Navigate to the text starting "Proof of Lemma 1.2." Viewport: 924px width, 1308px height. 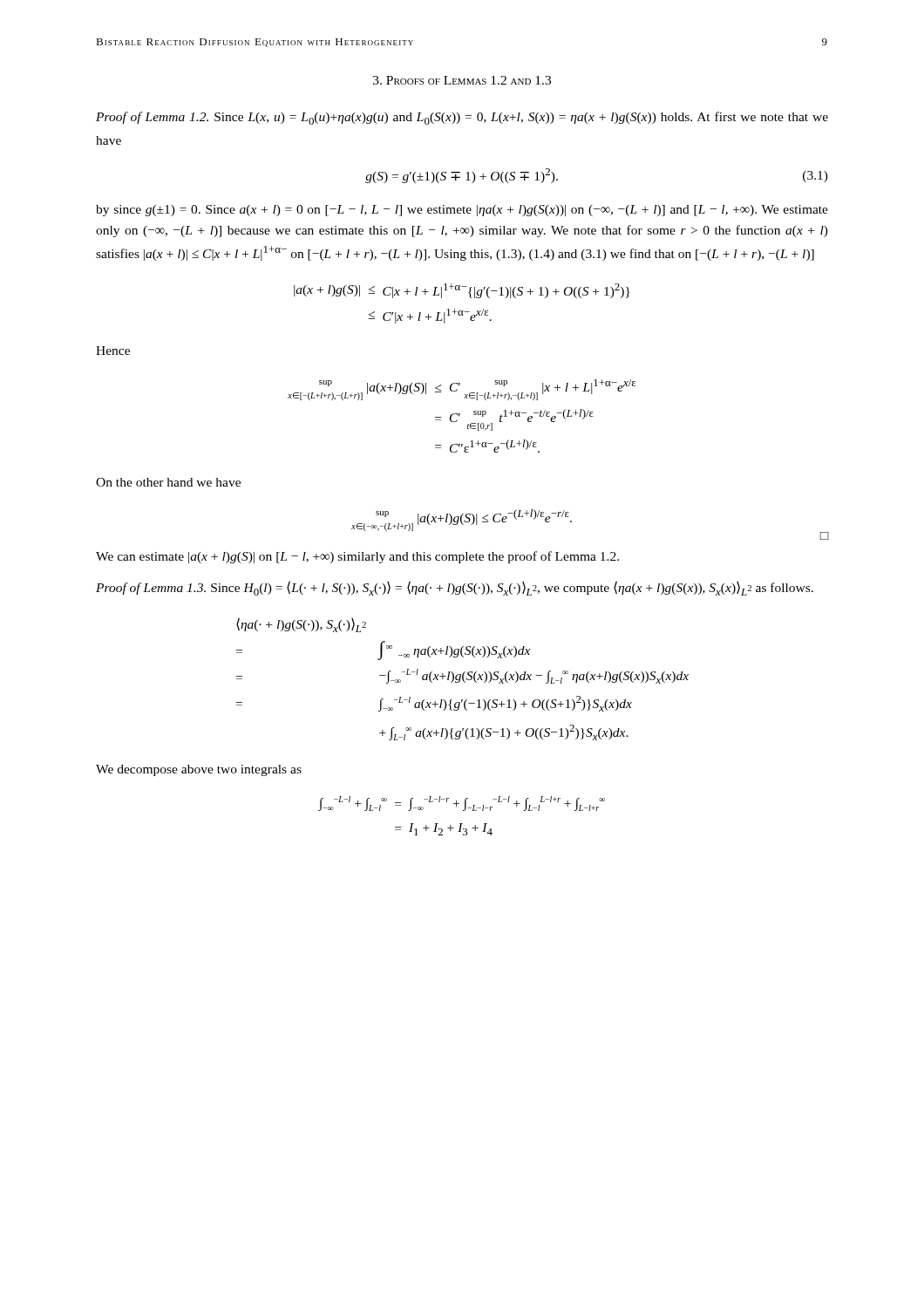pos(462,128)
